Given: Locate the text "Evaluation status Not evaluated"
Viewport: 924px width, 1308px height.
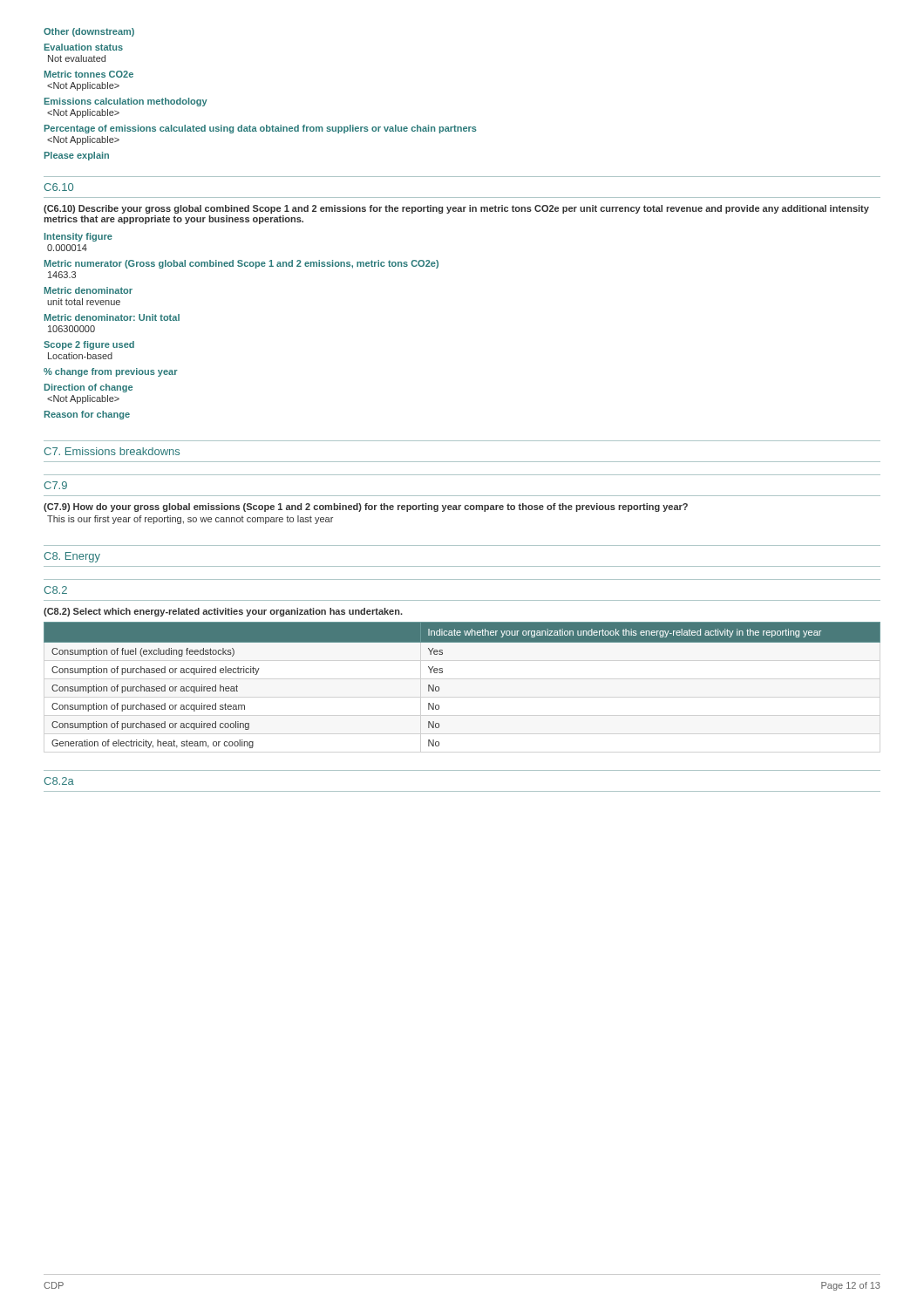Looking at the screenshot, I should (84, 47).
